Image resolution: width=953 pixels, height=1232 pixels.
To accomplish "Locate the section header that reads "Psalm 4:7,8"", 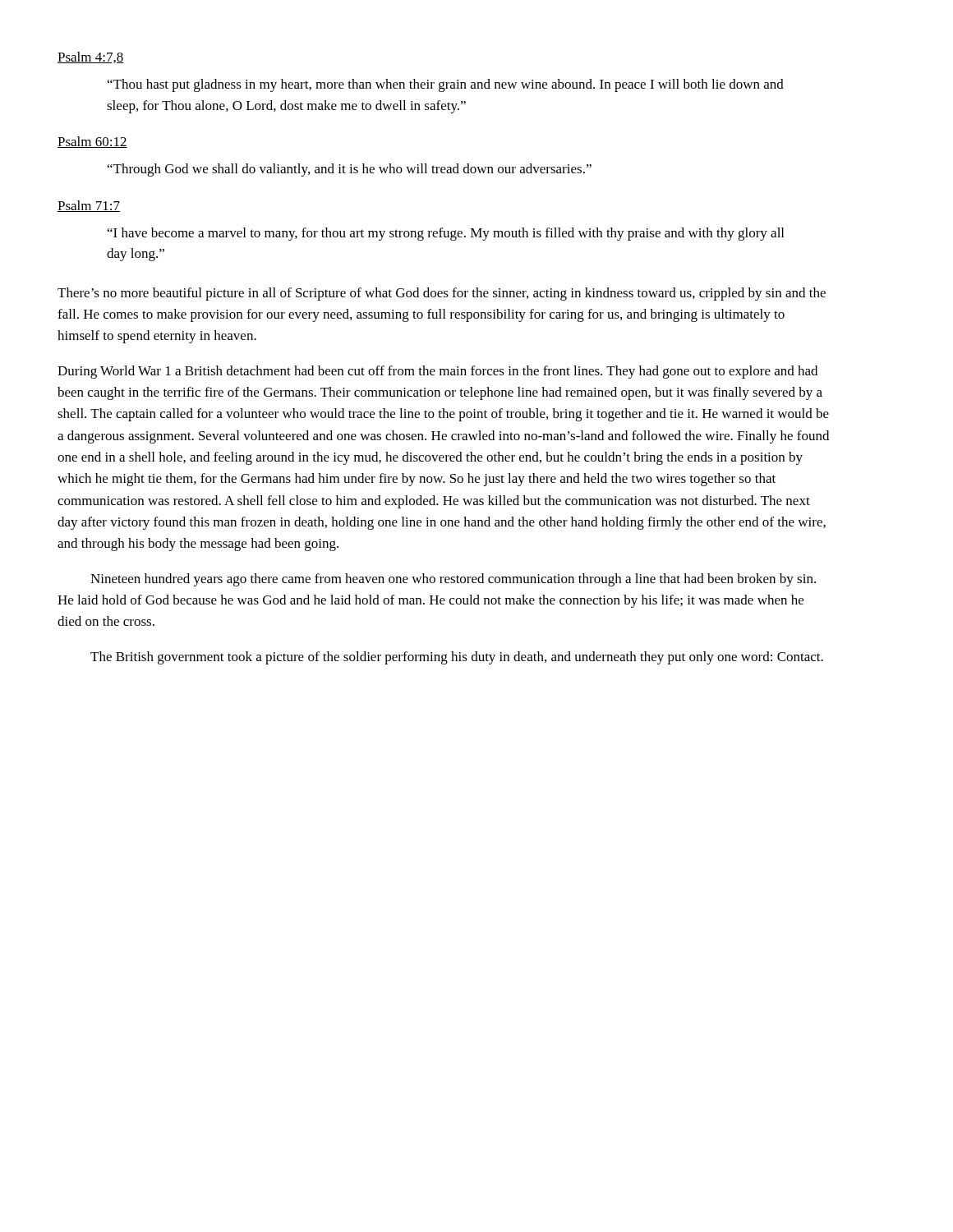I will tap(90, 57).
